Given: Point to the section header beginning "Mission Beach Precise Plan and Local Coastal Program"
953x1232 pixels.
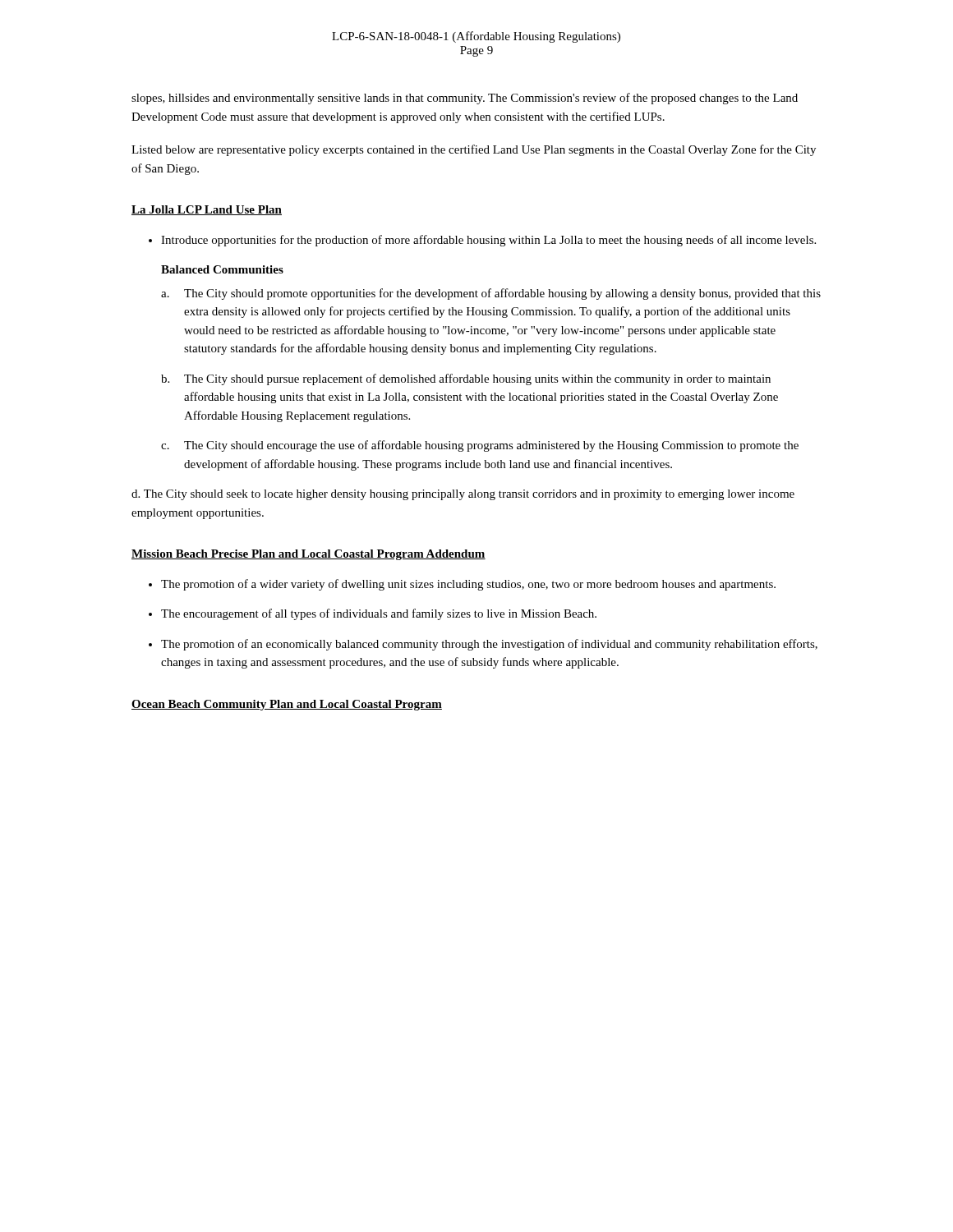Looking at the screenshot, I should click(308, 554).
